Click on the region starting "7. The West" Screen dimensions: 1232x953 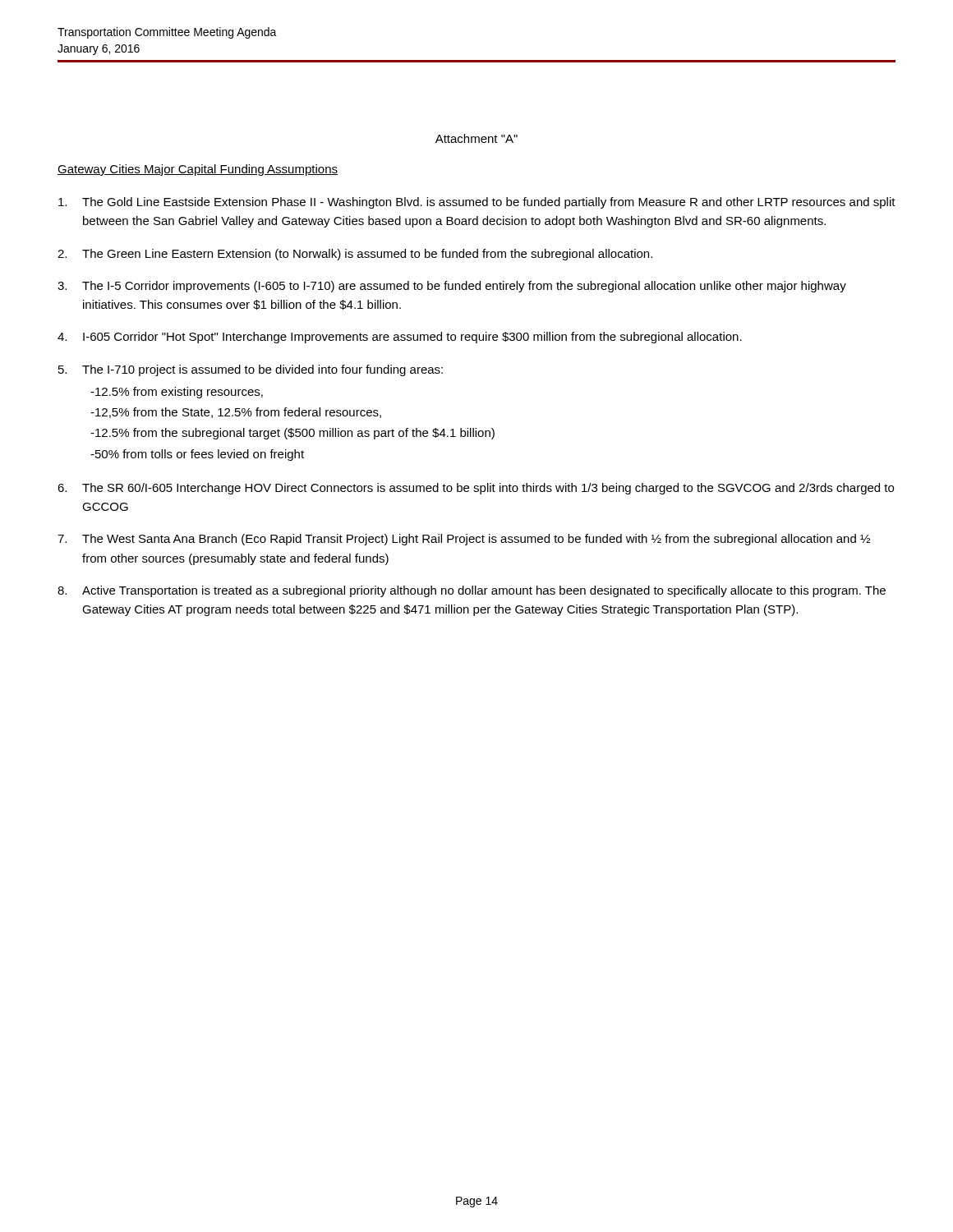476,548
